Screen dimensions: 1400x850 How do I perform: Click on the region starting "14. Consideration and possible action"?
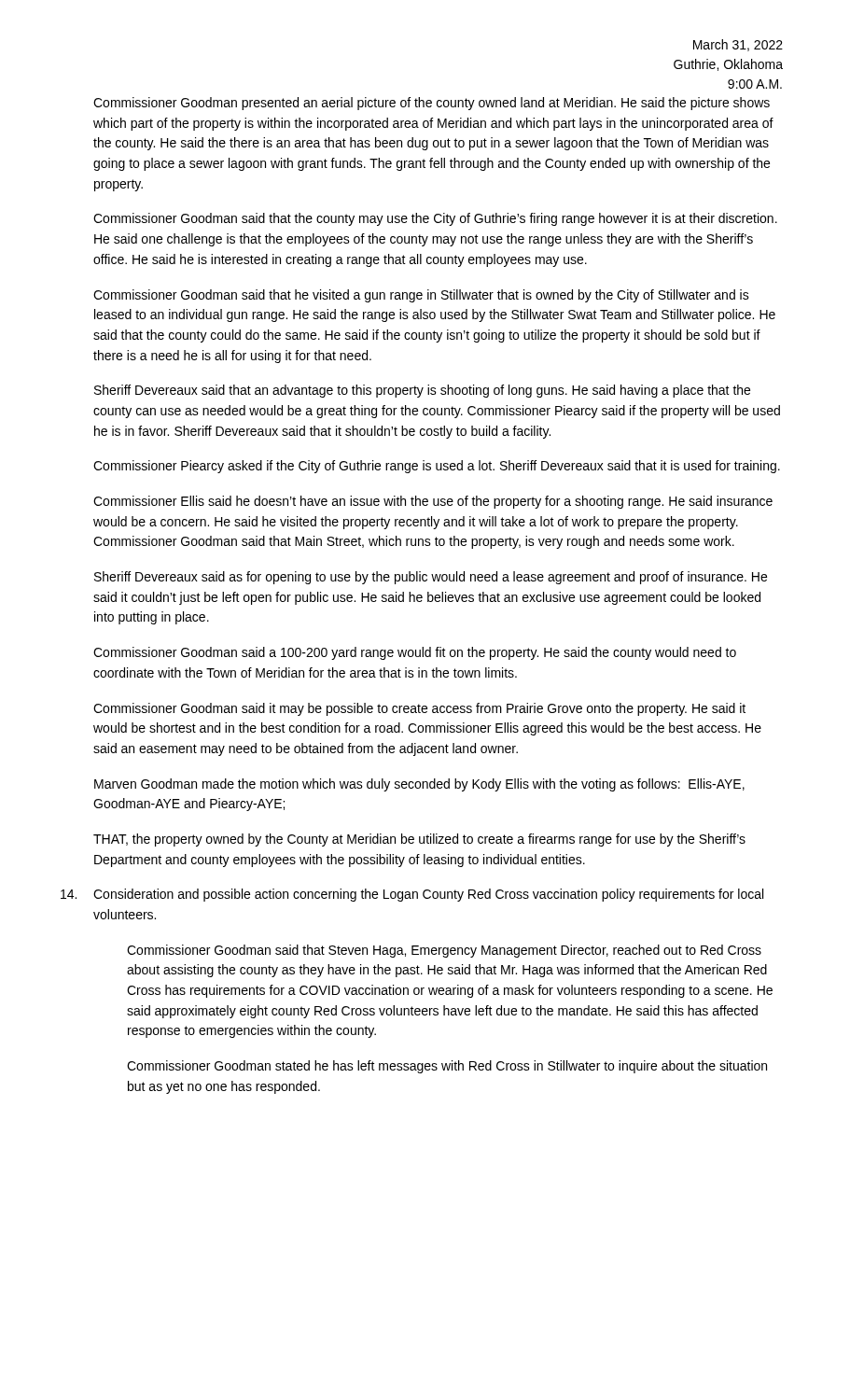(421, 905)
